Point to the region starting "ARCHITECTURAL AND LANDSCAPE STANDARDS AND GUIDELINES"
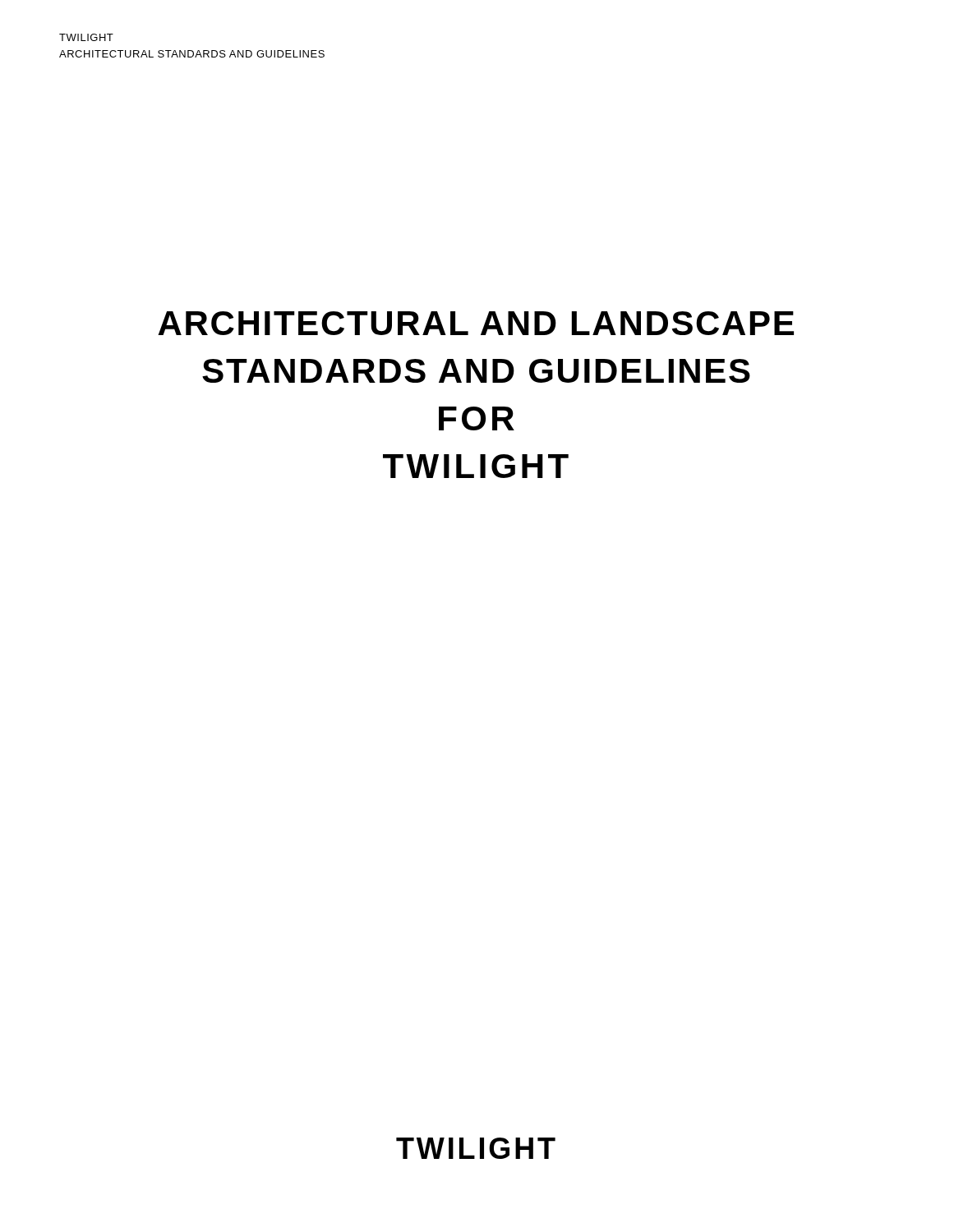Viewport: 954px width, 1232px height. (x=477, y=395)
